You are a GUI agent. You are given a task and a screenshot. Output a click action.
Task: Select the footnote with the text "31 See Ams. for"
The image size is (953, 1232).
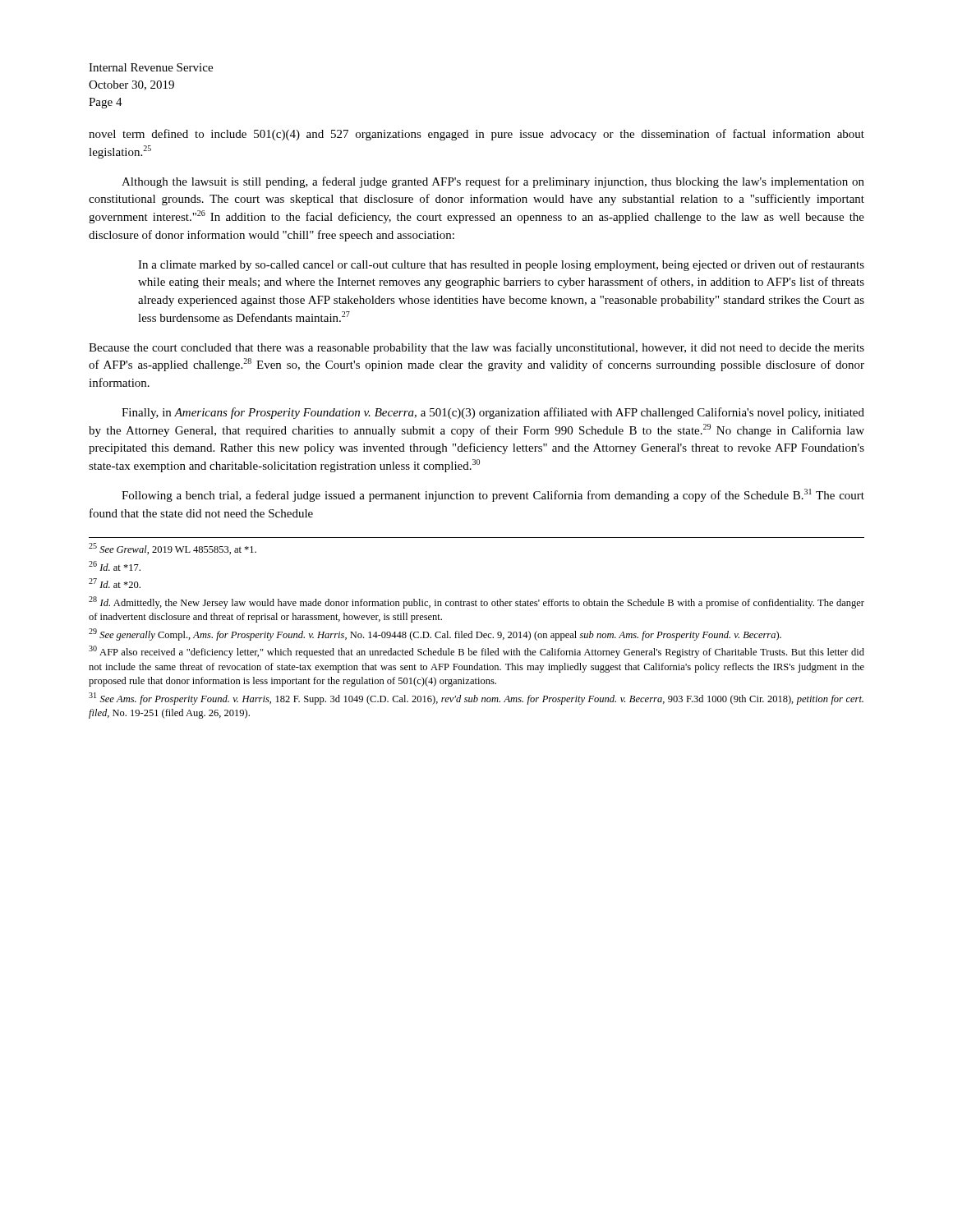(476, 706)
